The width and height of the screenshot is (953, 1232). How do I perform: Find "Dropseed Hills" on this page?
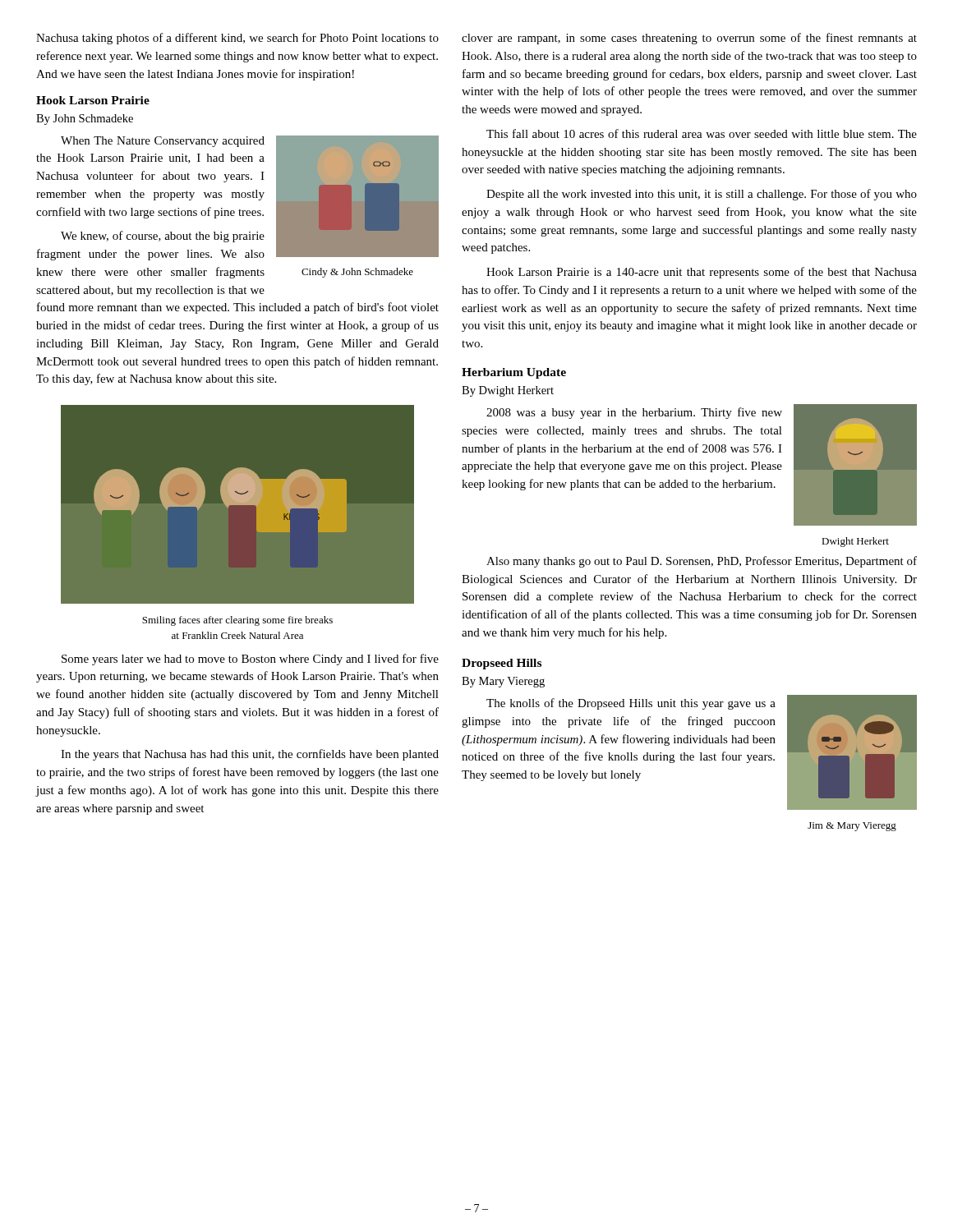pyautogui.click(x=502, y=664)
